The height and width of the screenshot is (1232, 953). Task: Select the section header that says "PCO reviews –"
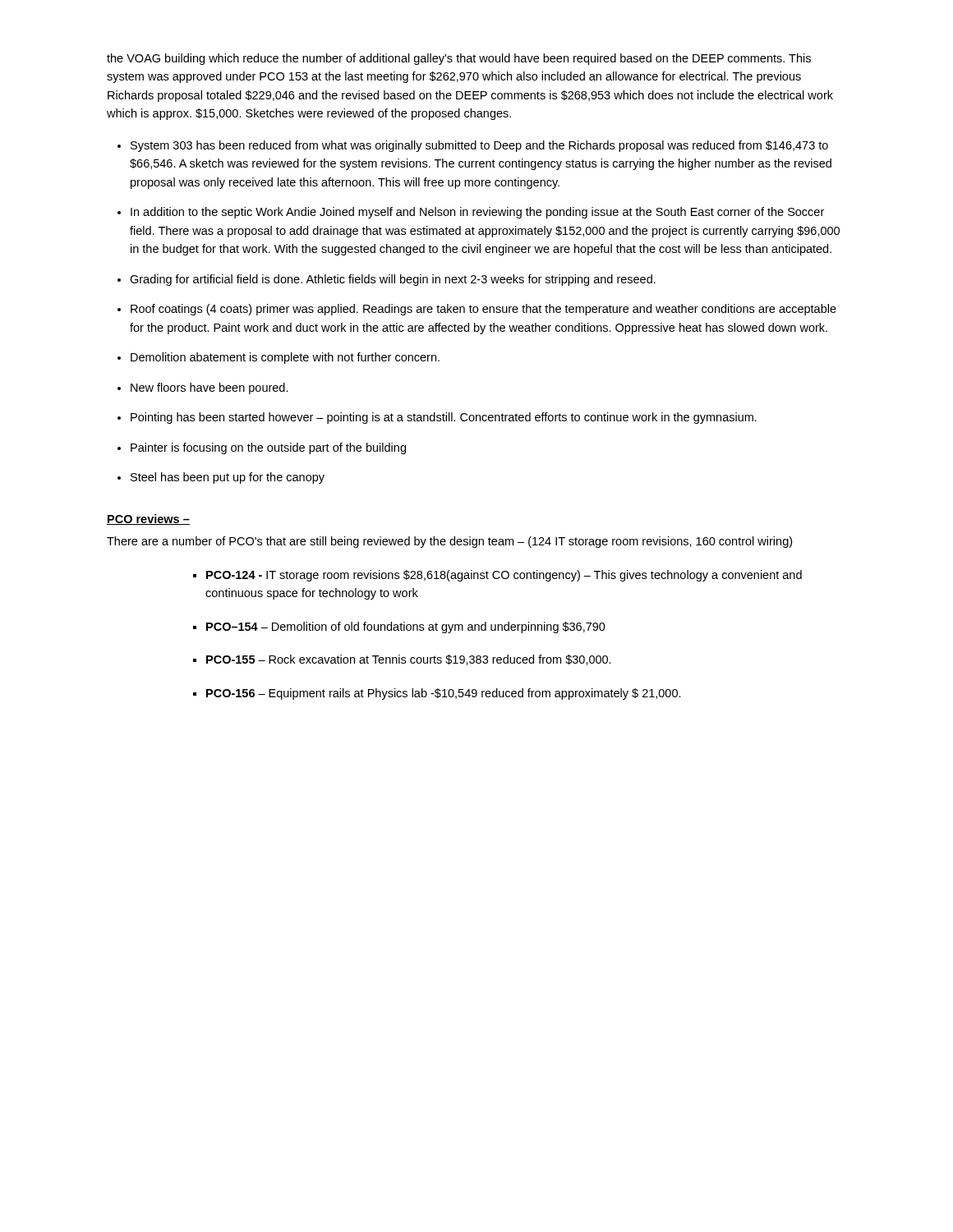[x=148, y=519]
